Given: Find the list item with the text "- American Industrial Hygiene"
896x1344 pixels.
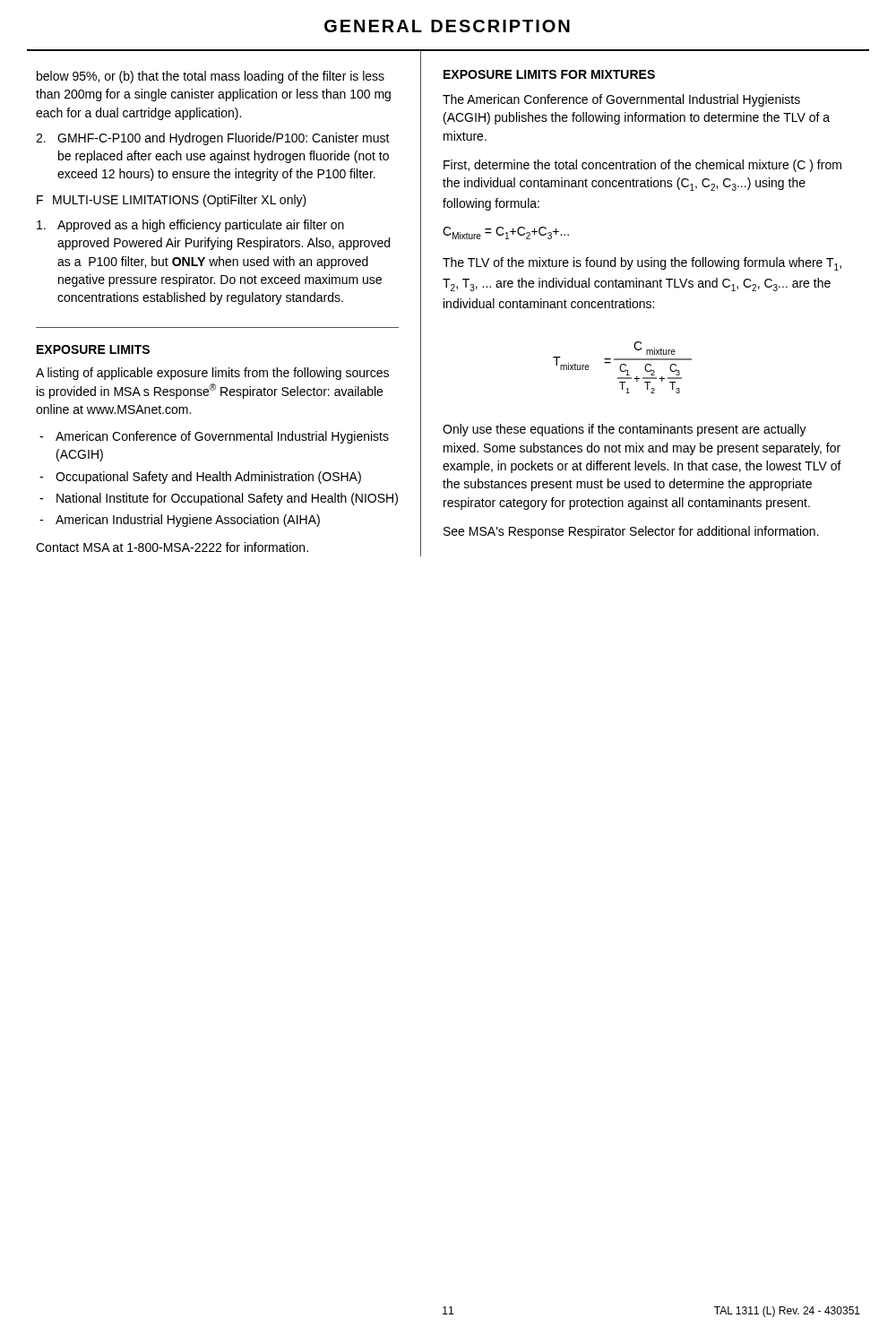Looking at the screenshot, I should click(x=180, y=520).
